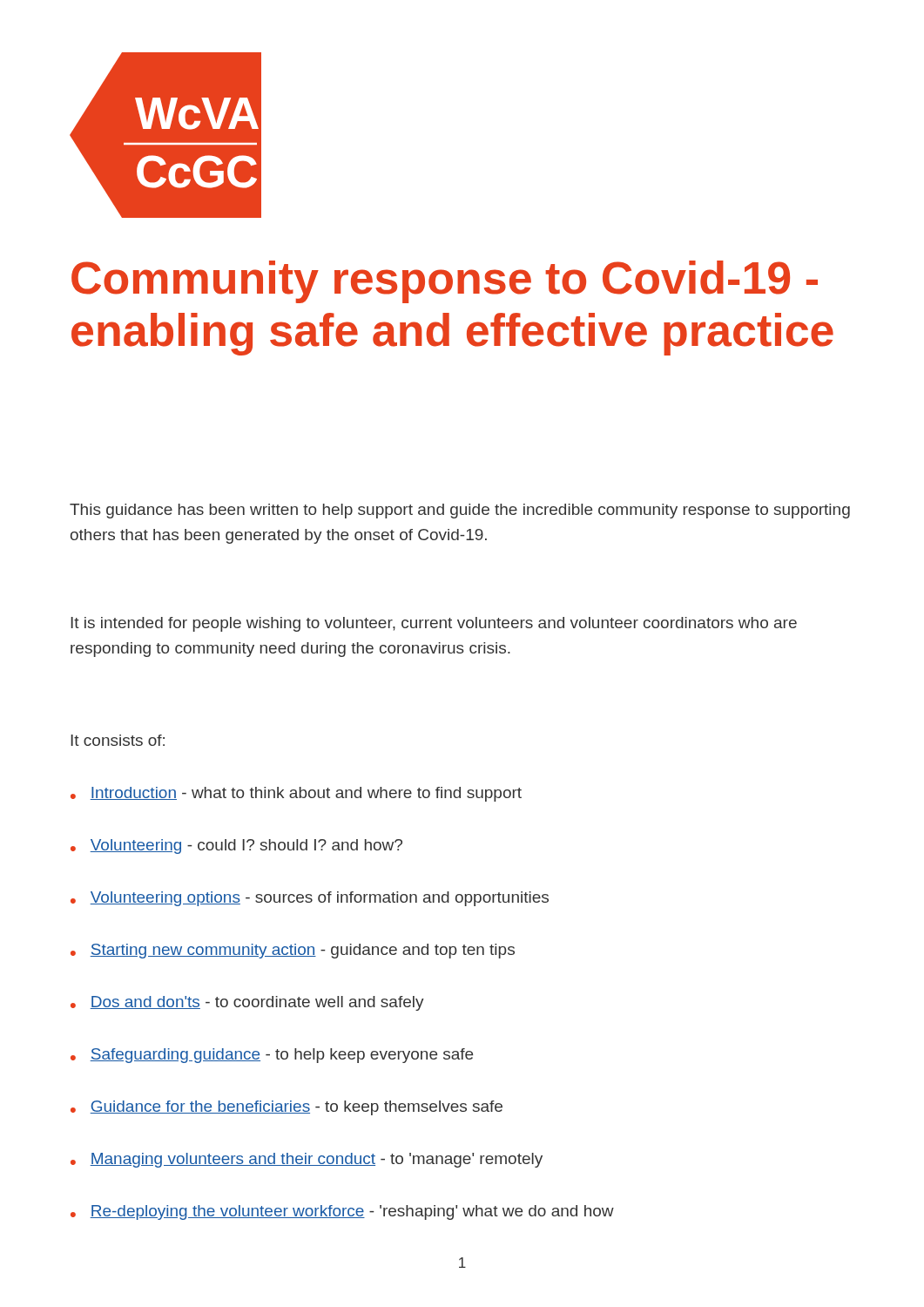Viewport: 924px width, 1307px height.
Task: Where is the title that starts "Community response to Covid-19"?
Action: point(462,305)
